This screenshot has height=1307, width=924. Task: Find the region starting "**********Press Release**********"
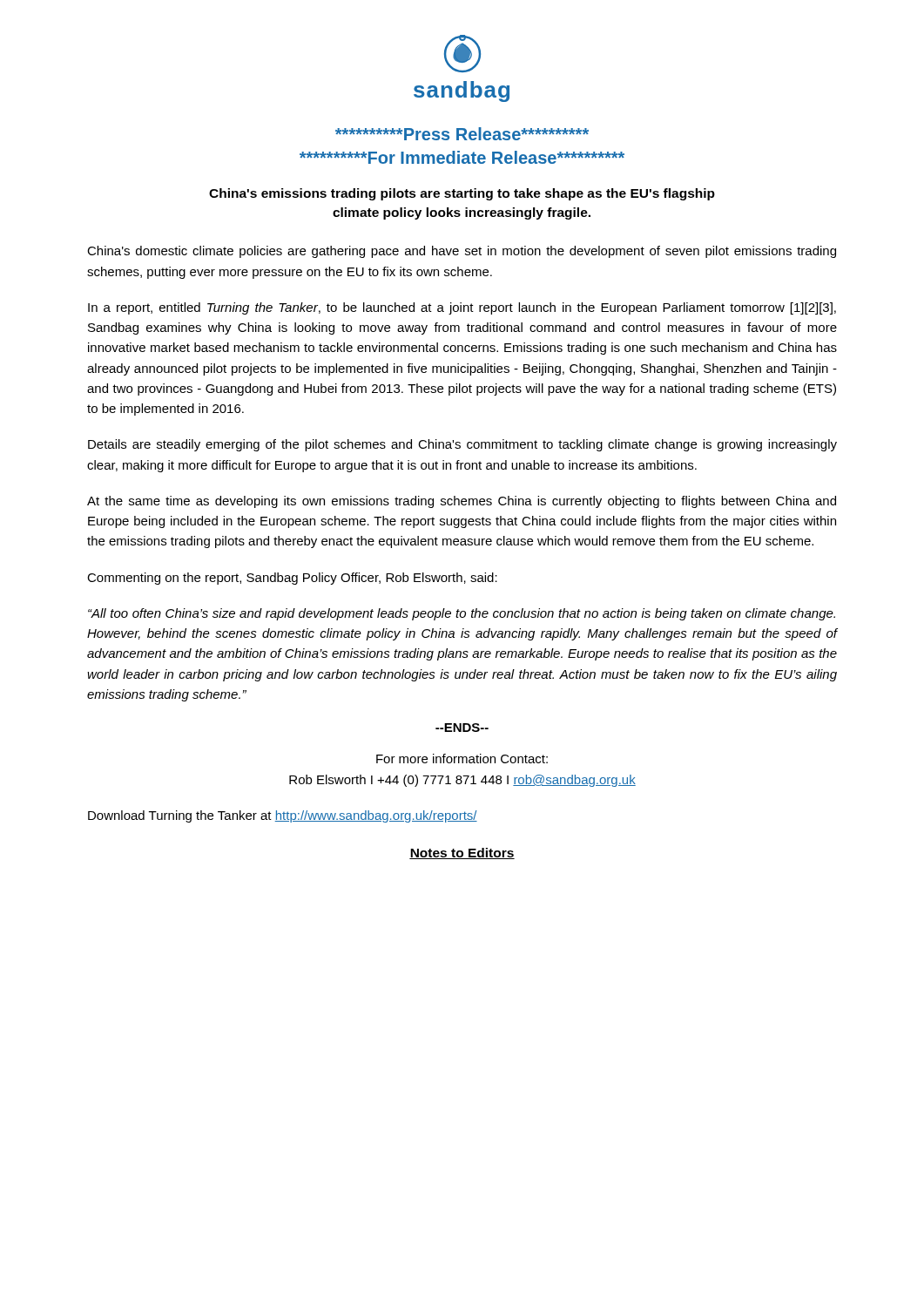point(462,134)
